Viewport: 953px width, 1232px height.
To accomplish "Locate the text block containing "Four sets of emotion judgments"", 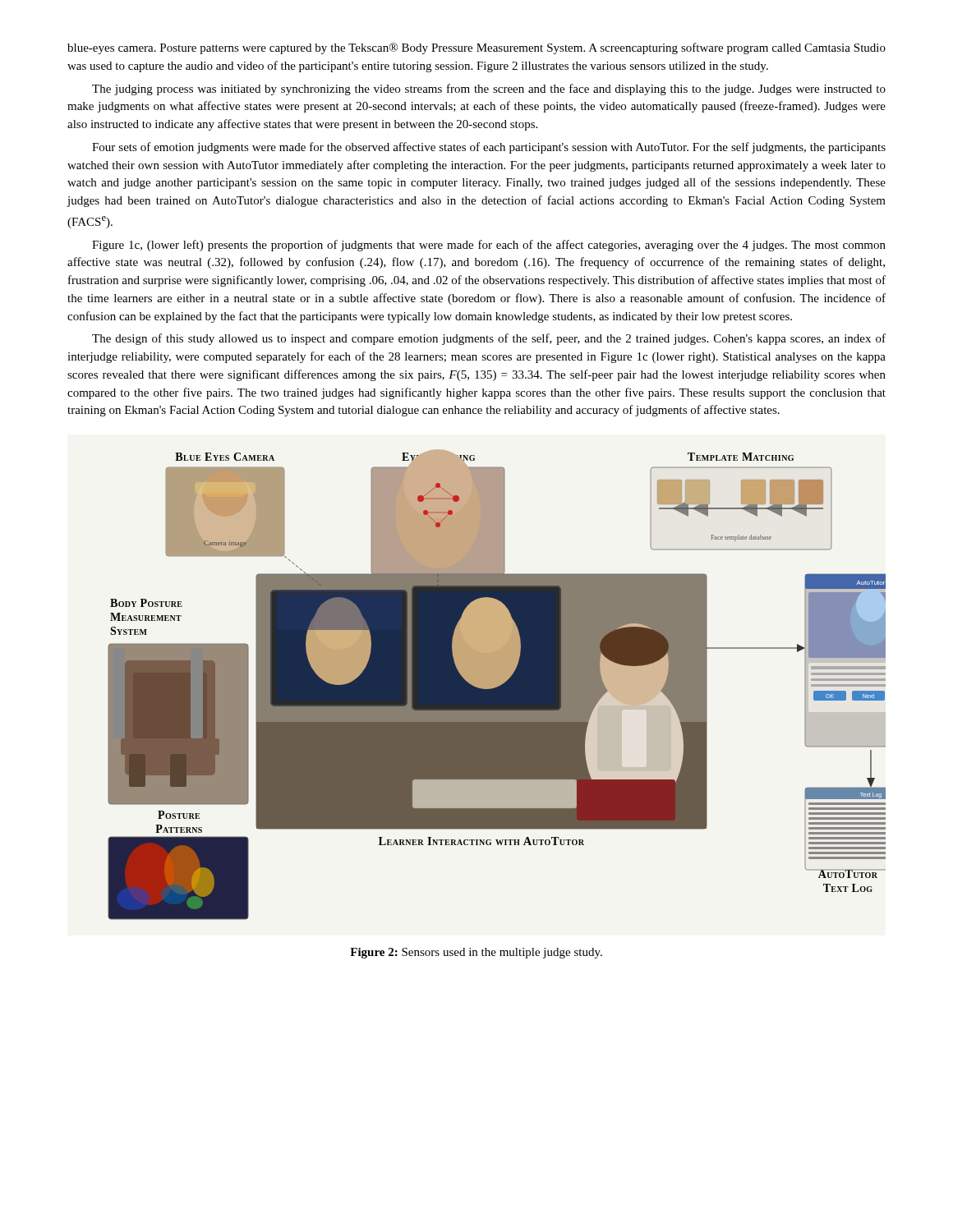I will (x=476, y=185).
